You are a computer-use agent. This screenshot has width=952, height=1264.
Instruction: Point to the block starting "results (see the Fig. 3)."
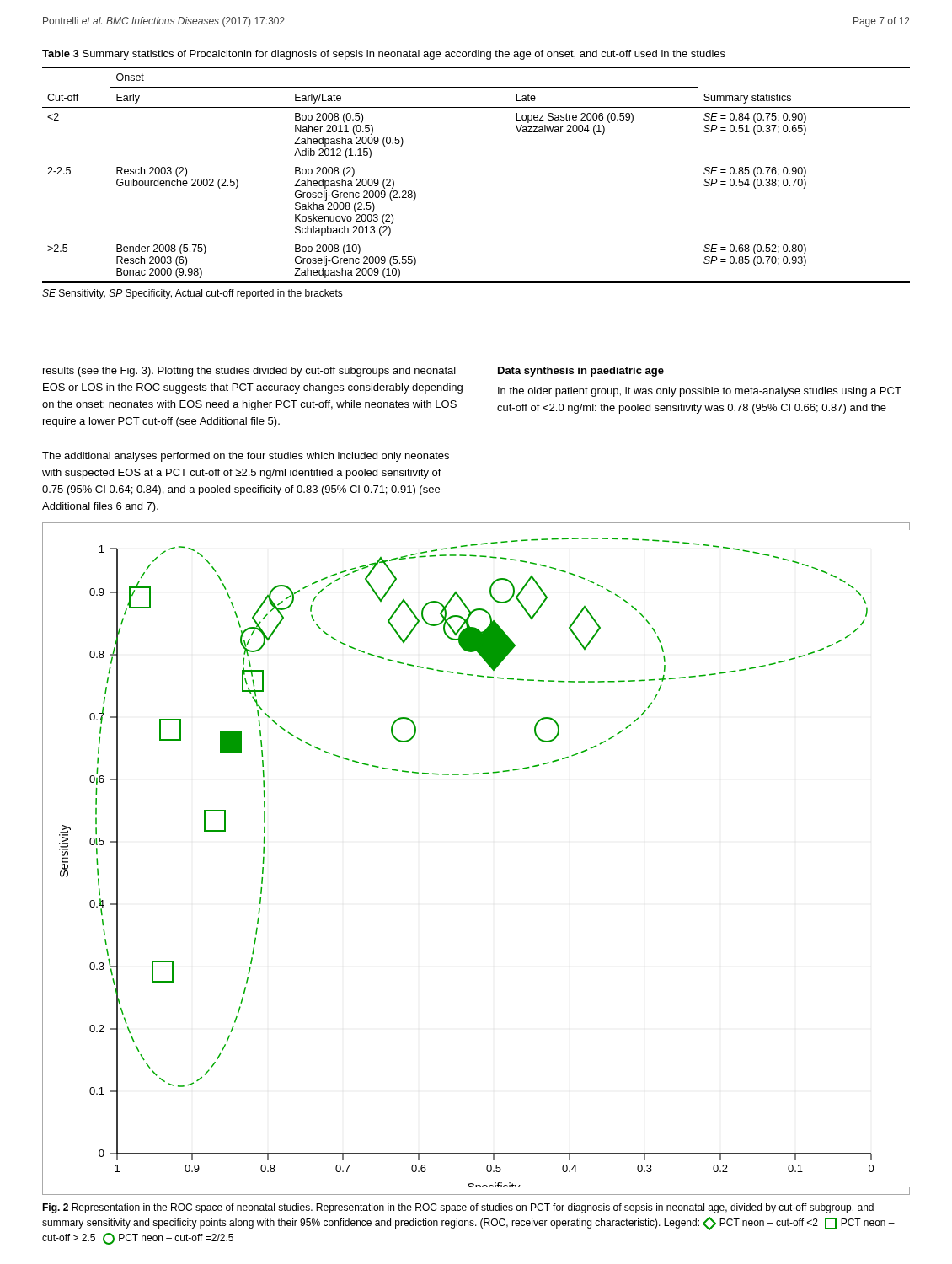pos(249,372)
